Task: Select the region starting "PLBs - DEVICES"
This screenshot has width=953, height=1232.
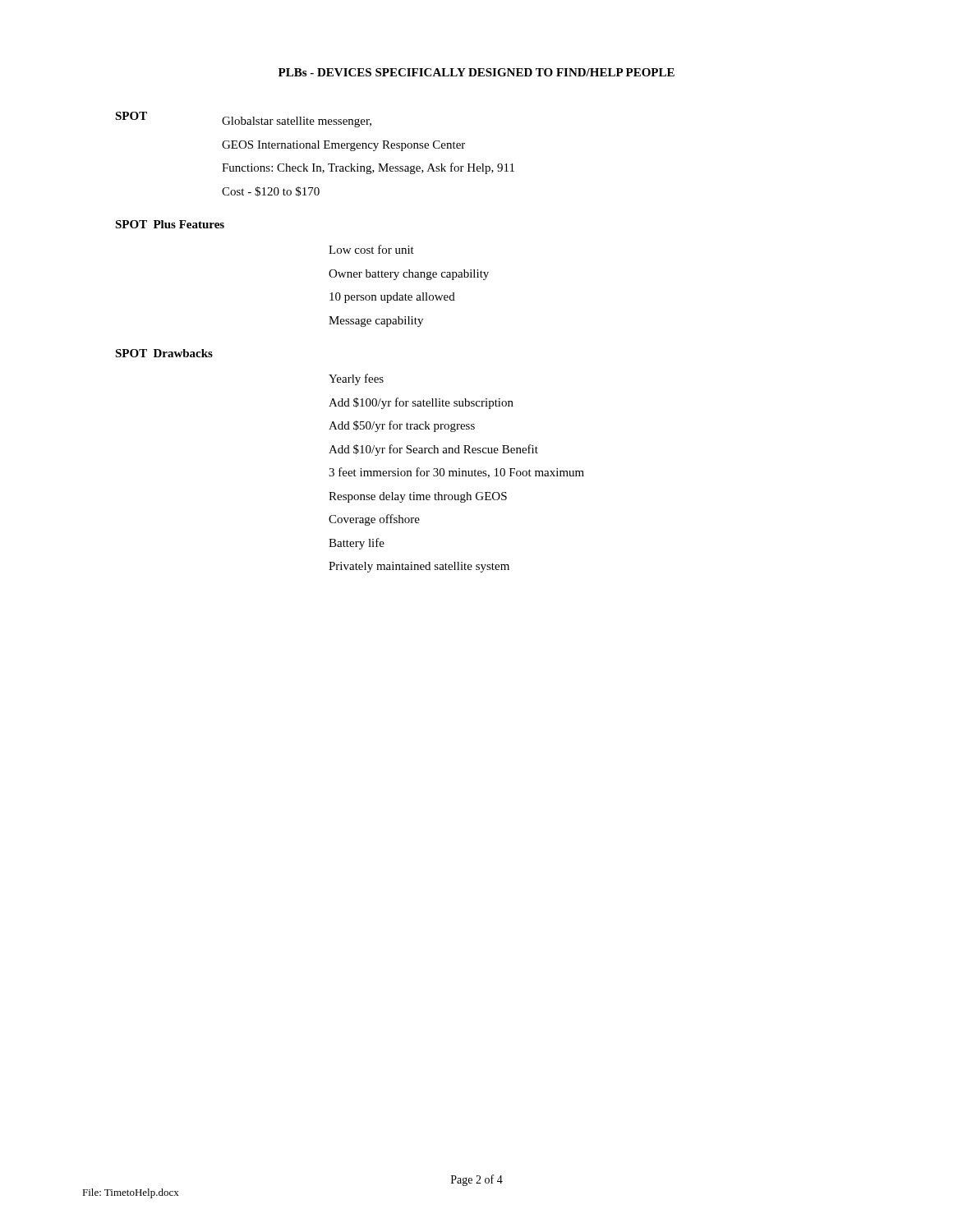Action: pos(476,72)
